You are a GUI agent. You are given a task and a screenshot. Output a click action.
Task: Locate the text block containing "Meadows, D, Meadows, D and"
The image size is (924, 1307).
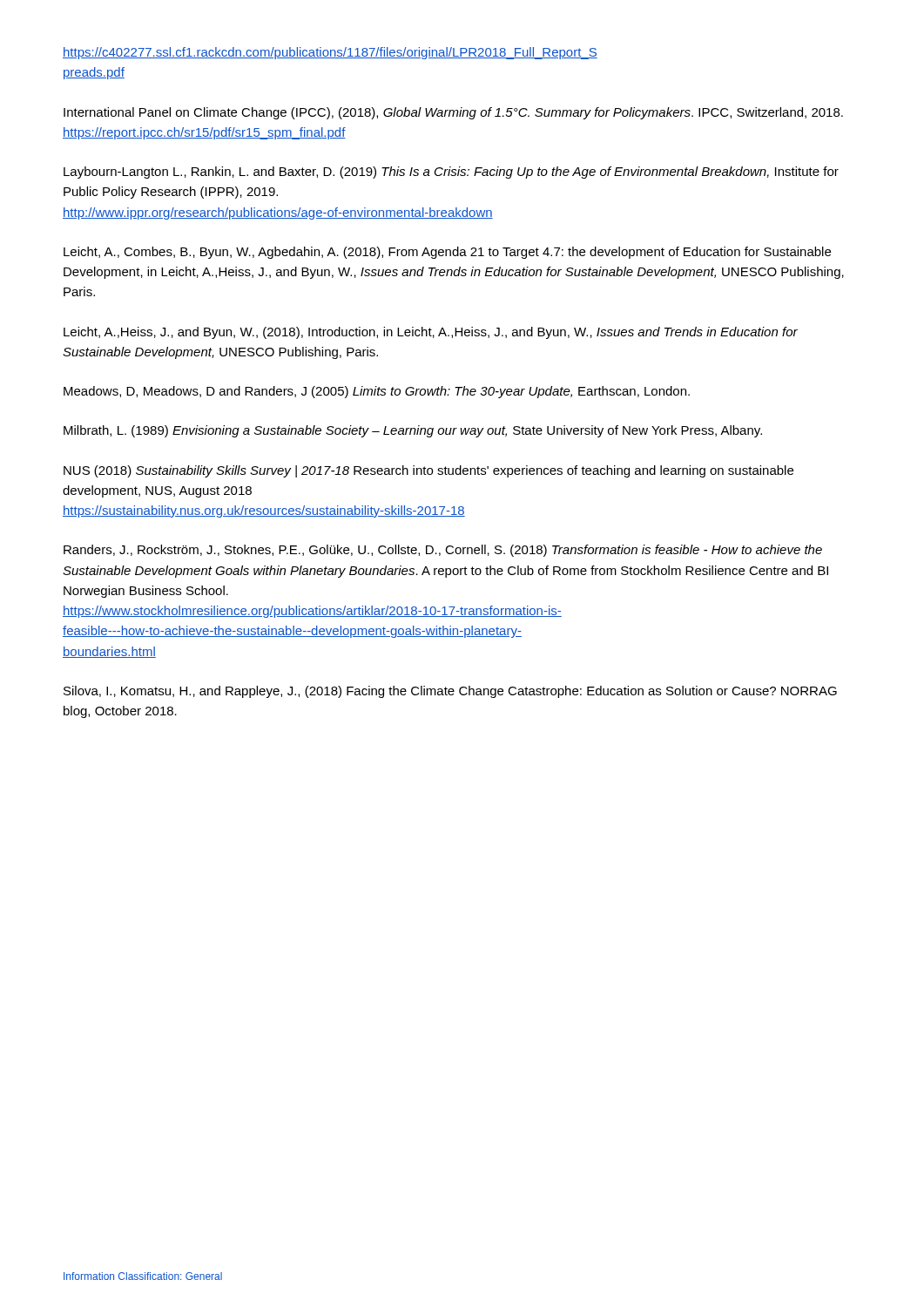(377, 391)
